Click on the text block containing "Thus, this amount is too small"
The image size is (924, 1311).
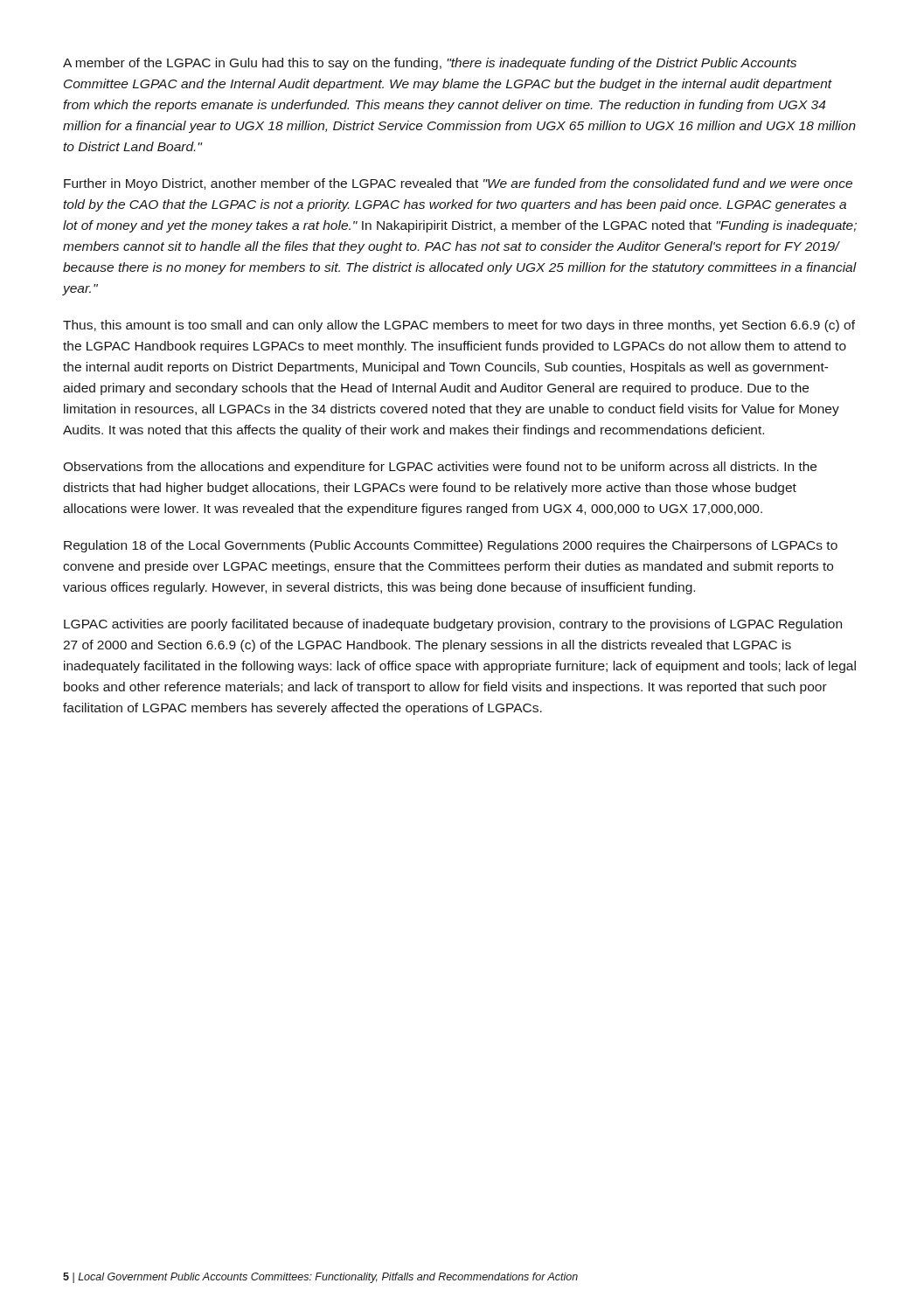(462, 378)
